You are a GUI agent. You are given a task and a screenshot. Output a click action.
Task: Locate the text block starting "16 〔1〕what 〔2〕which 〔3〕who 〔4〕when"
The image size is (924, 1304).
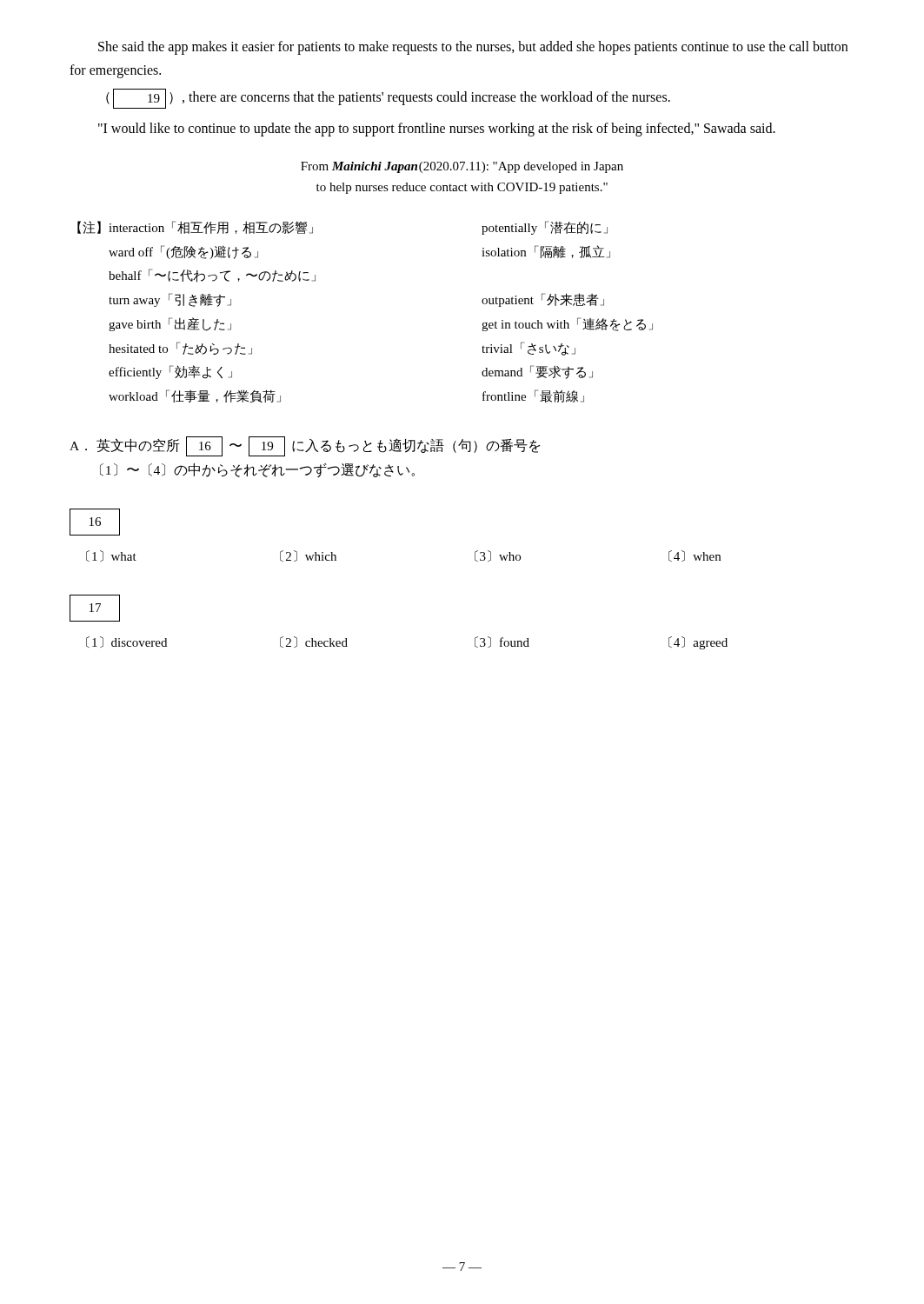click(x=95, y=522)
